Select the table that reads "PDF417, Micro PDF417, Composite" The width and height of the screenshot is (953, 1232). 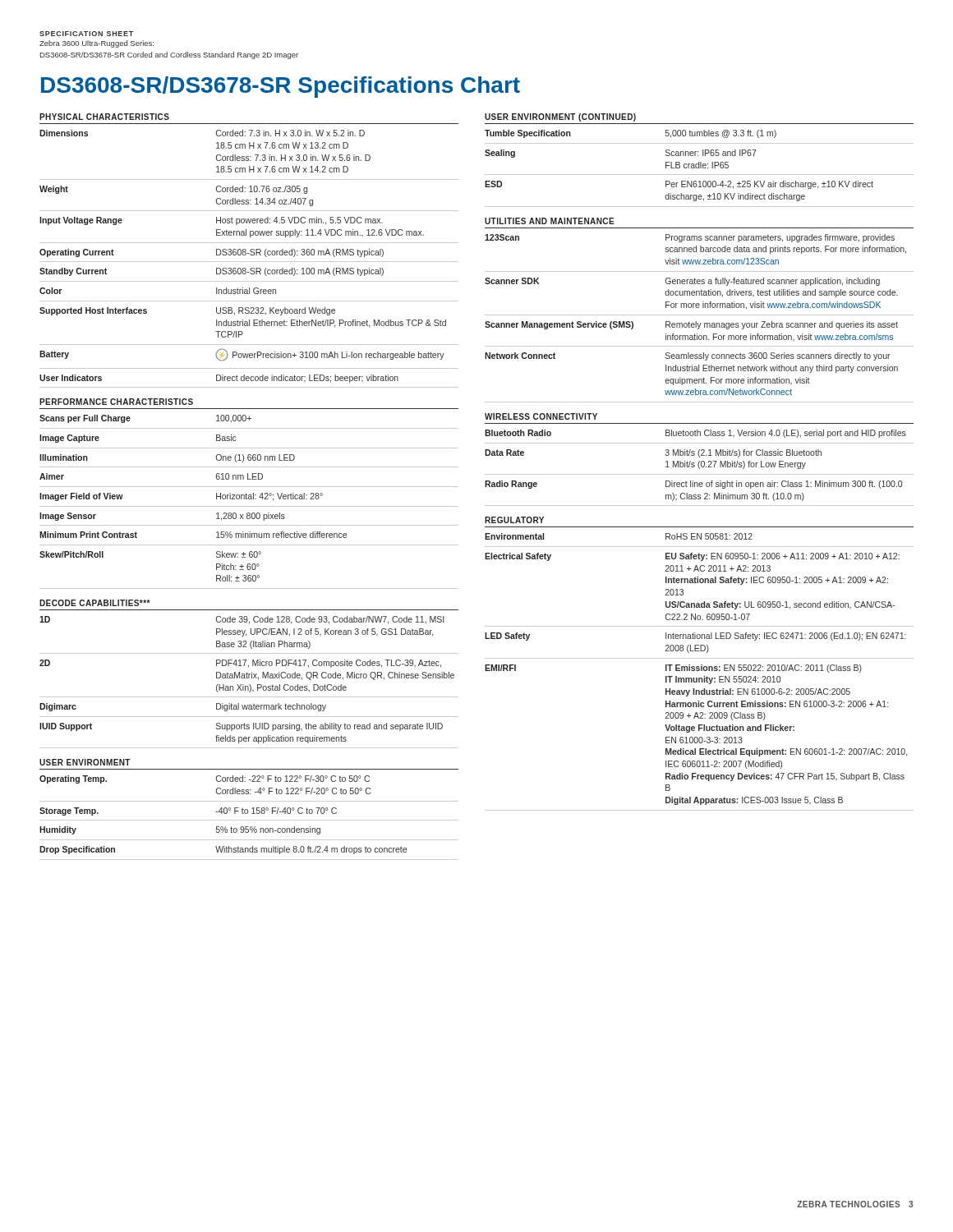point(249,679)
